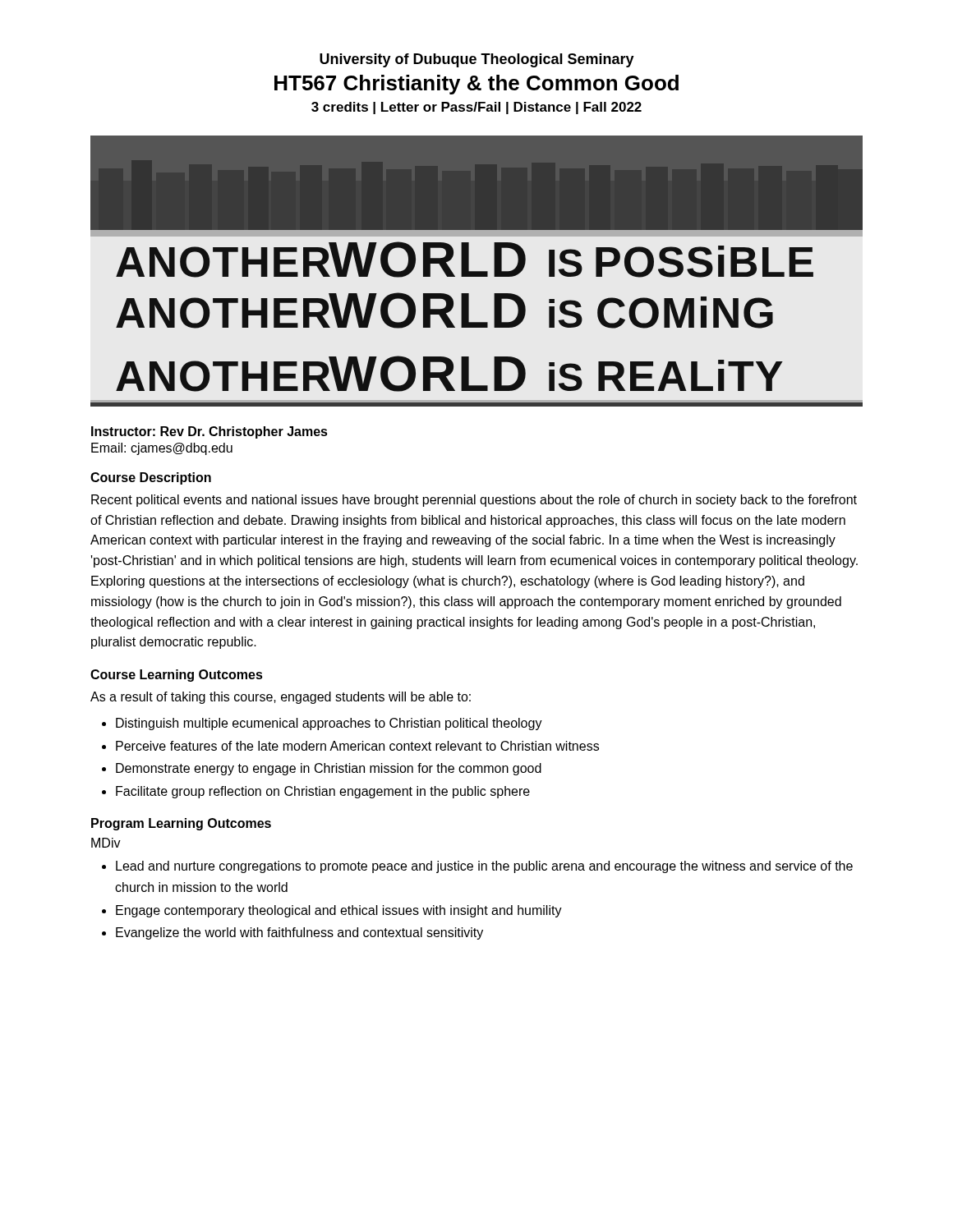Select the passage starting "Program Learning Outcomes"
Viewport: 953px width, 1232px height.
tap(181, 824)
